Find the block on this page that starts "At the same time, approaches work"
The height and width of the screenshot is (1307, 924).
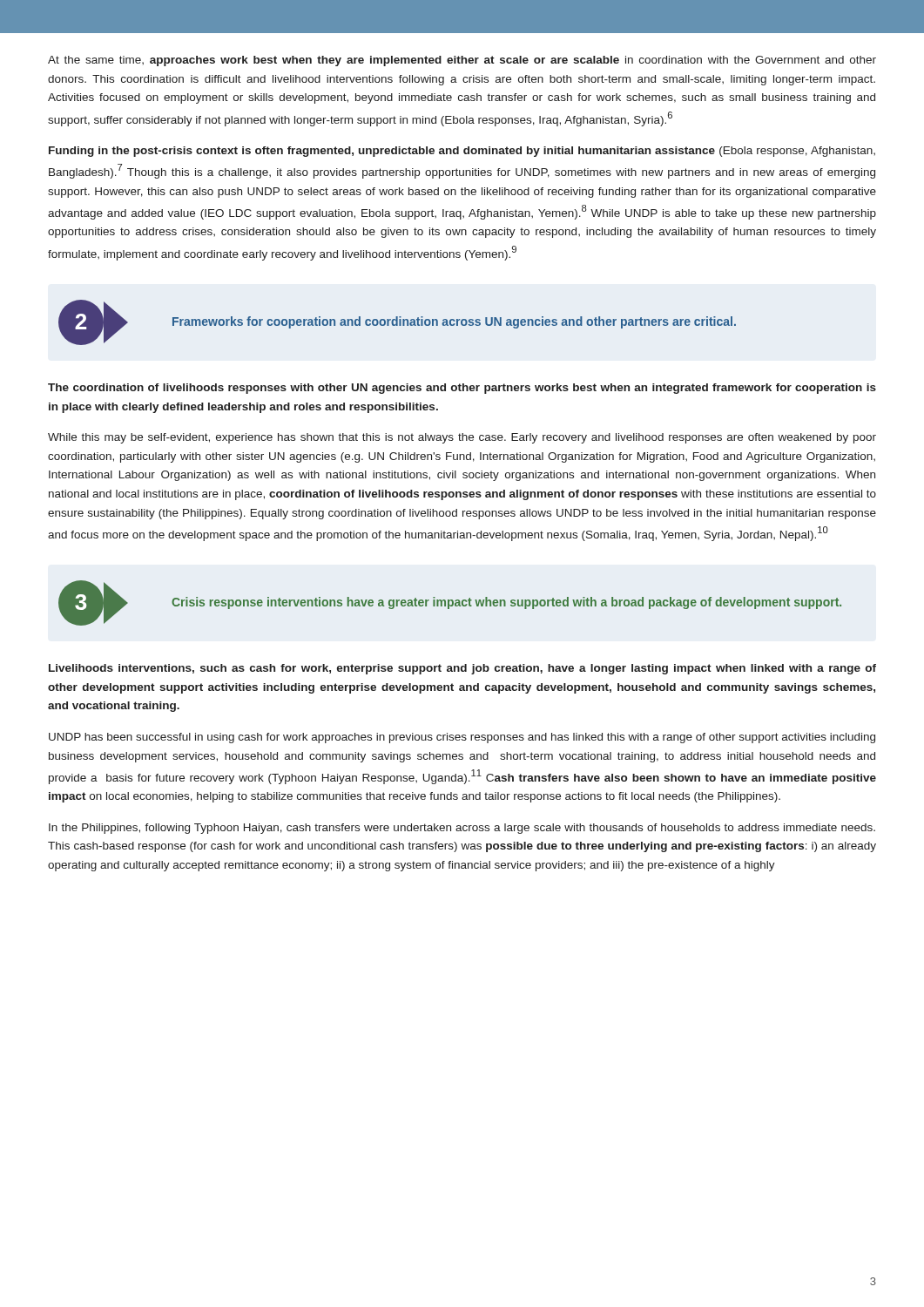(462, 89)
